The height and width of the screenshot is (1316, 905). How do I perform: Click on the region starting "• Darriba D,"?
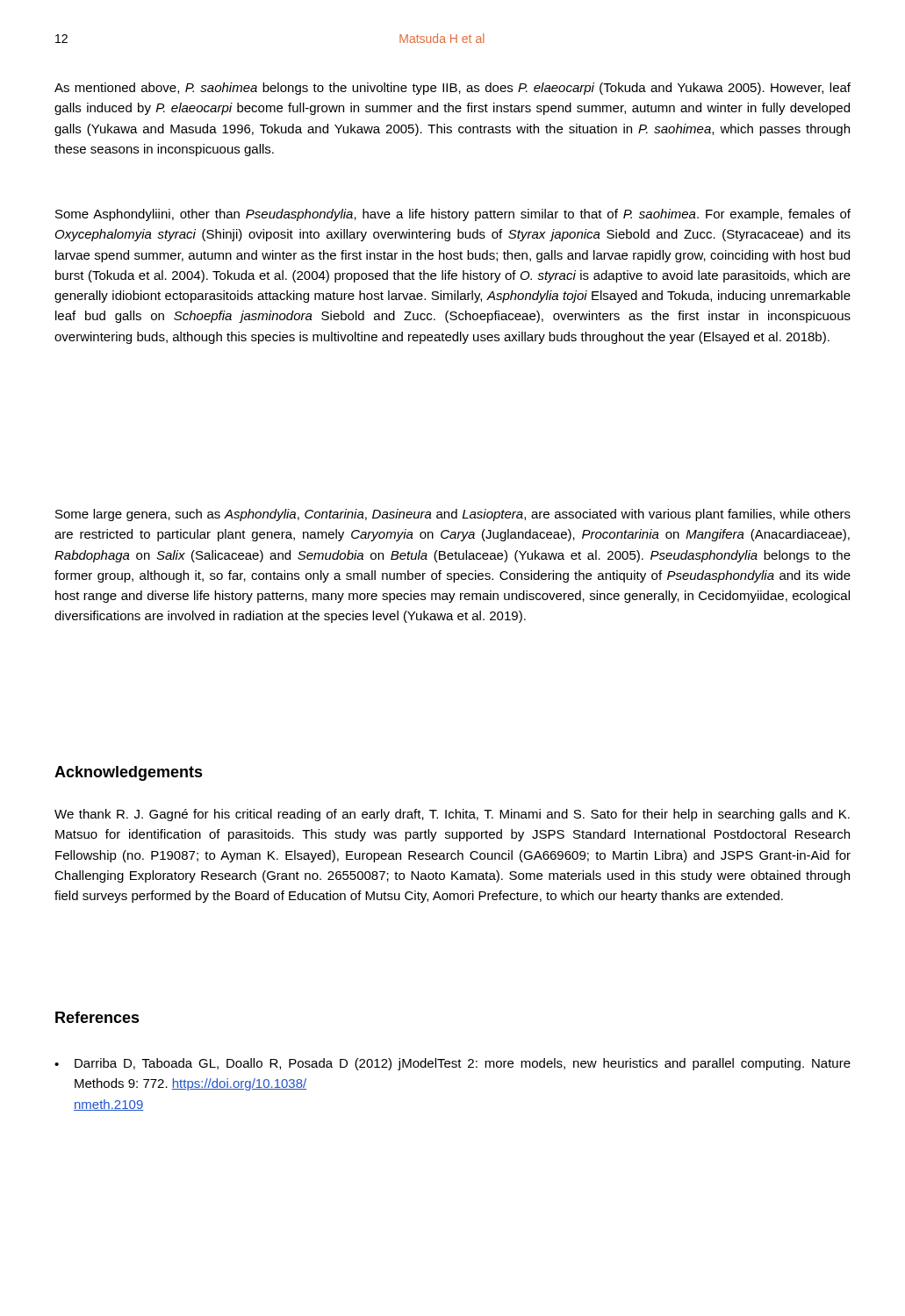tap(452, 1064)
